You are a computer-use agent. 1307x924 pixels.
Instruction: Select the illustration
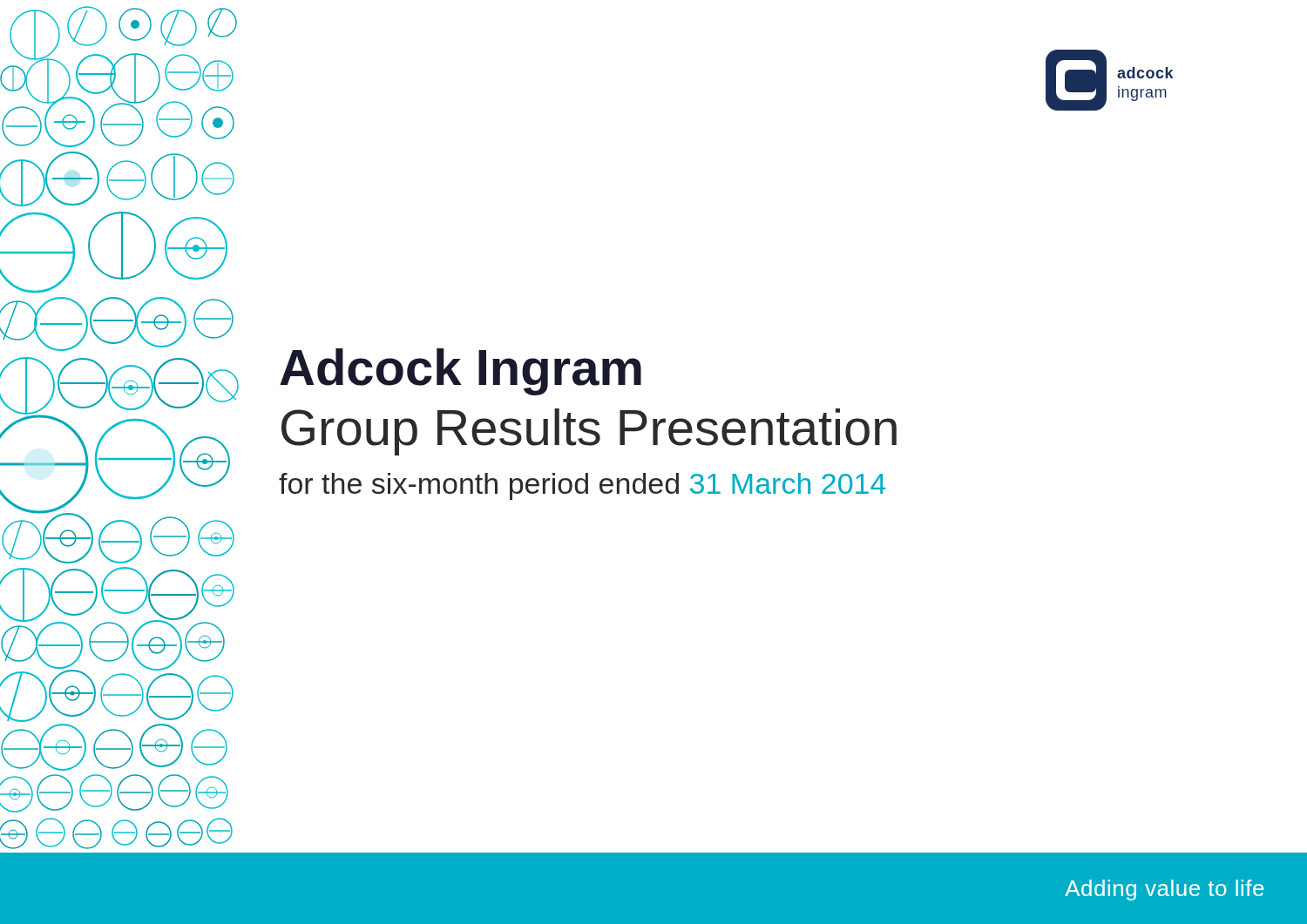click(x=122, y=427)
